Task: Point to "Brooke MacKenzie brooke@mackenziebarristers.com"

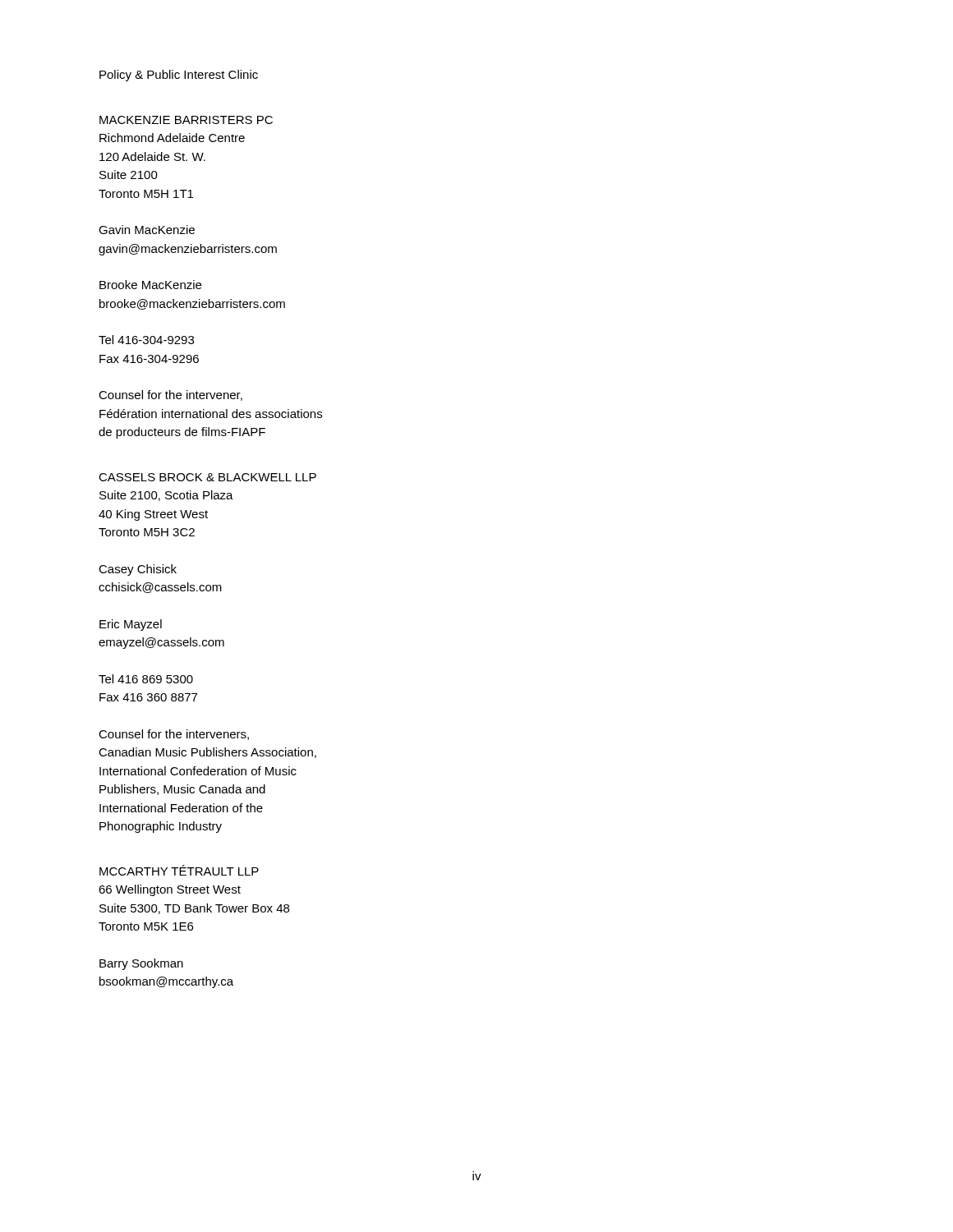Action: click(x=192, y=294)
